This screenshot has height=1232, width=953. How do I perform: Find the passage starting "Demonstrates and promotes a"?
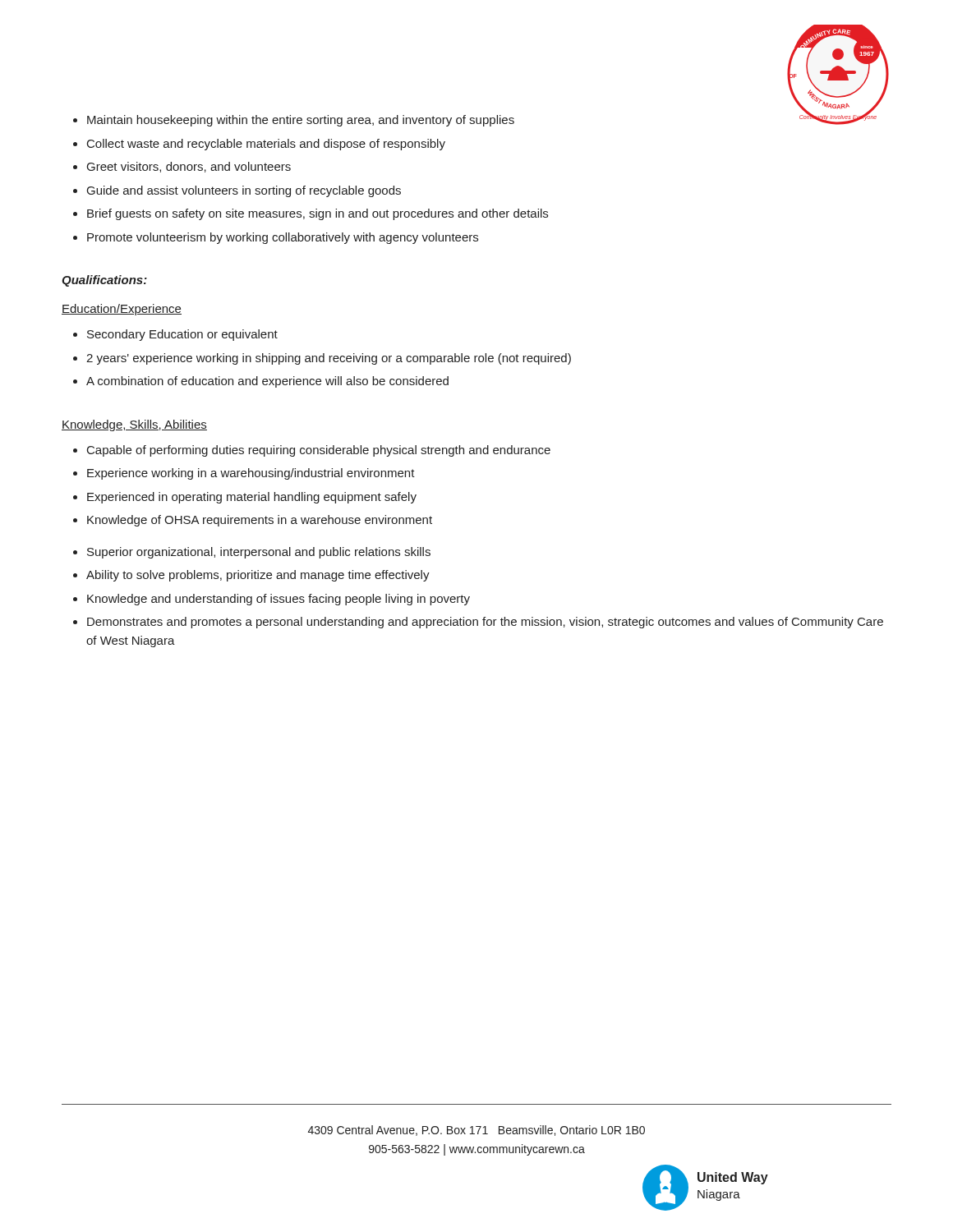pos(485,631)
